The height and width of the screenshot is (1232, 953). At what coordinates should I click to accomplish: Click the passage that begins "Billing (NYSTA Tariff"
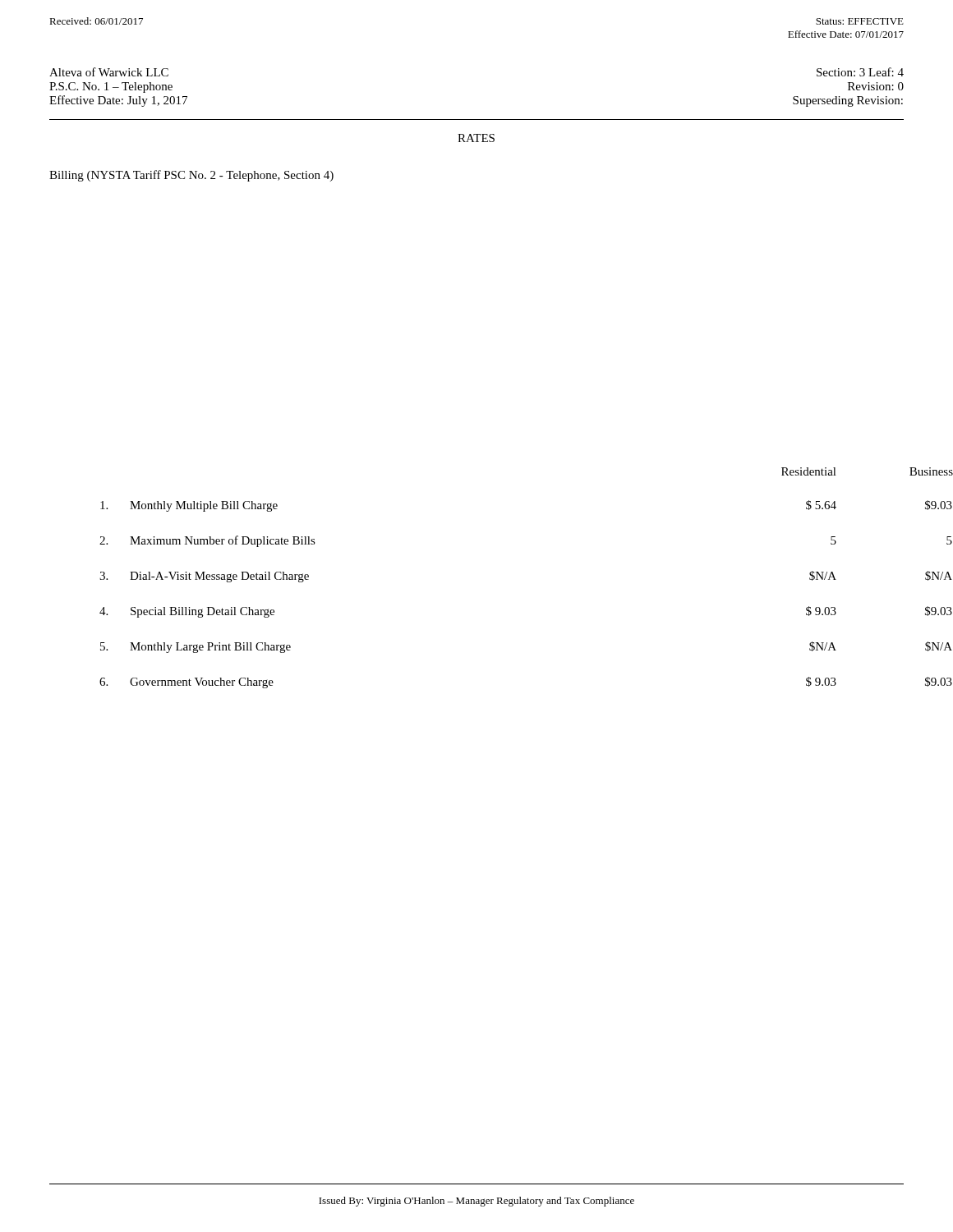click(192, 175)
